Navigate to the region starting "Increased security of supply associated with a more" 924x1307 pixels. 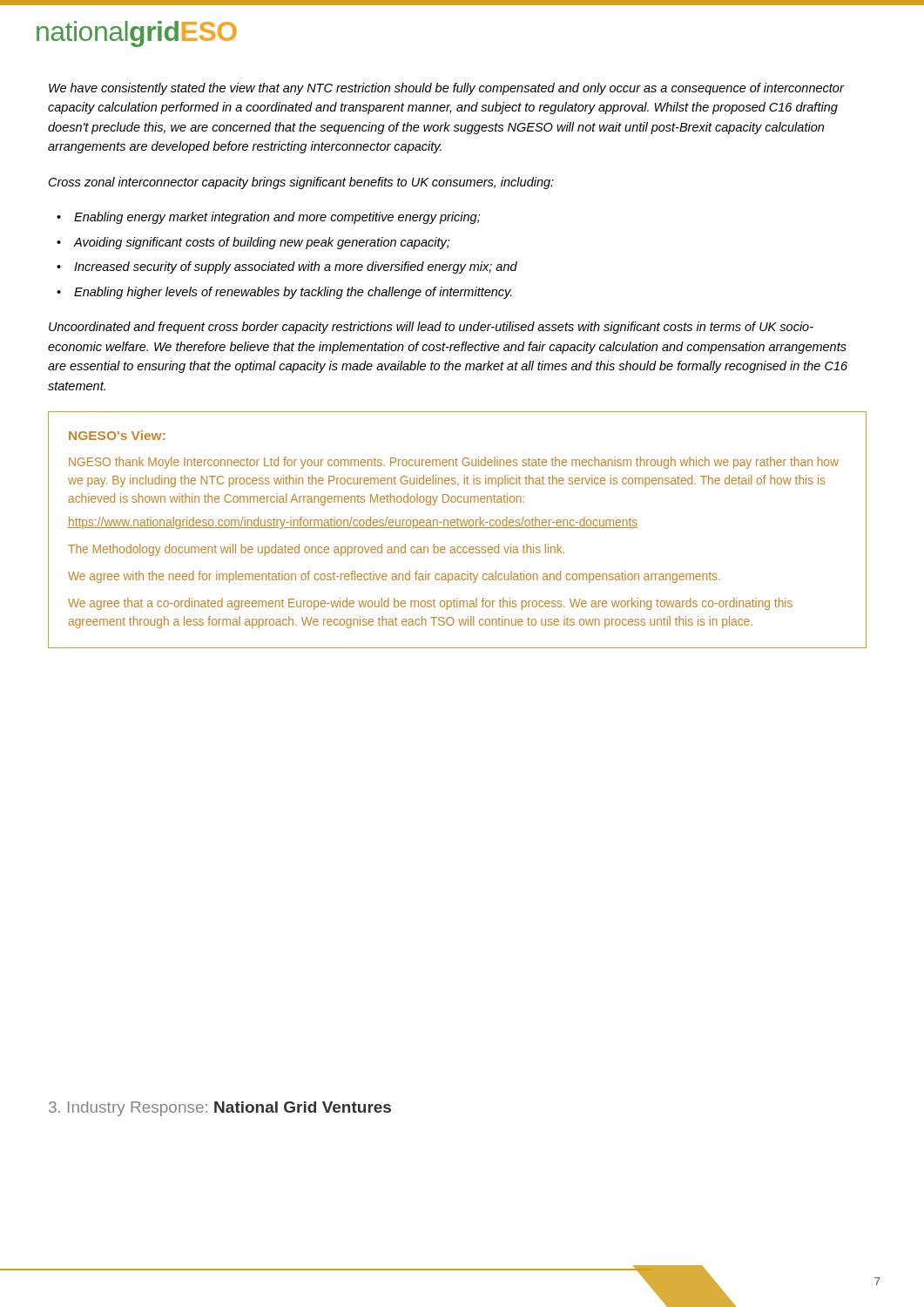295,267
